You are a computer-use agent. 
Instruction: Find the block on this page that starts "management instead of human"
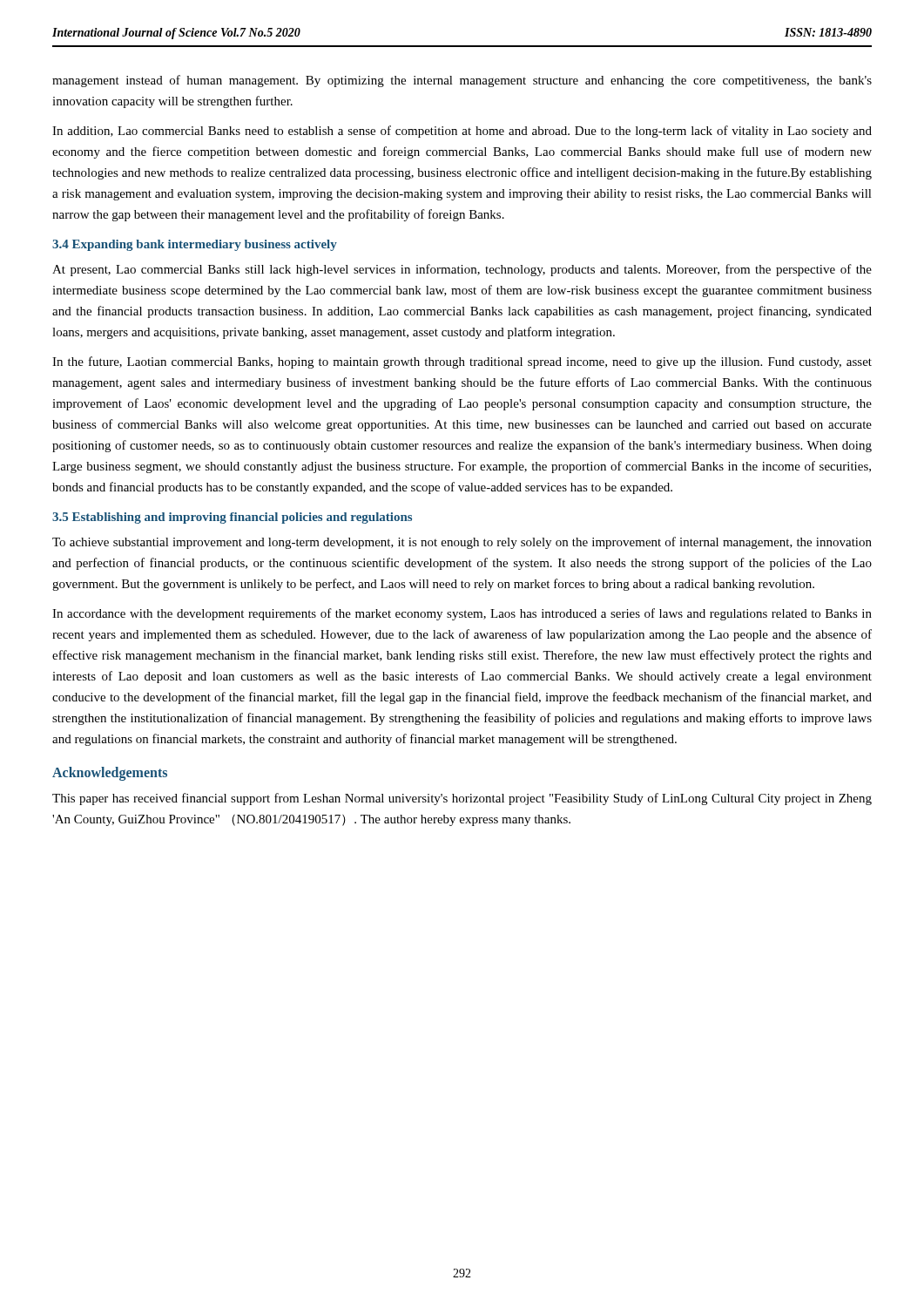coord(462,91)
